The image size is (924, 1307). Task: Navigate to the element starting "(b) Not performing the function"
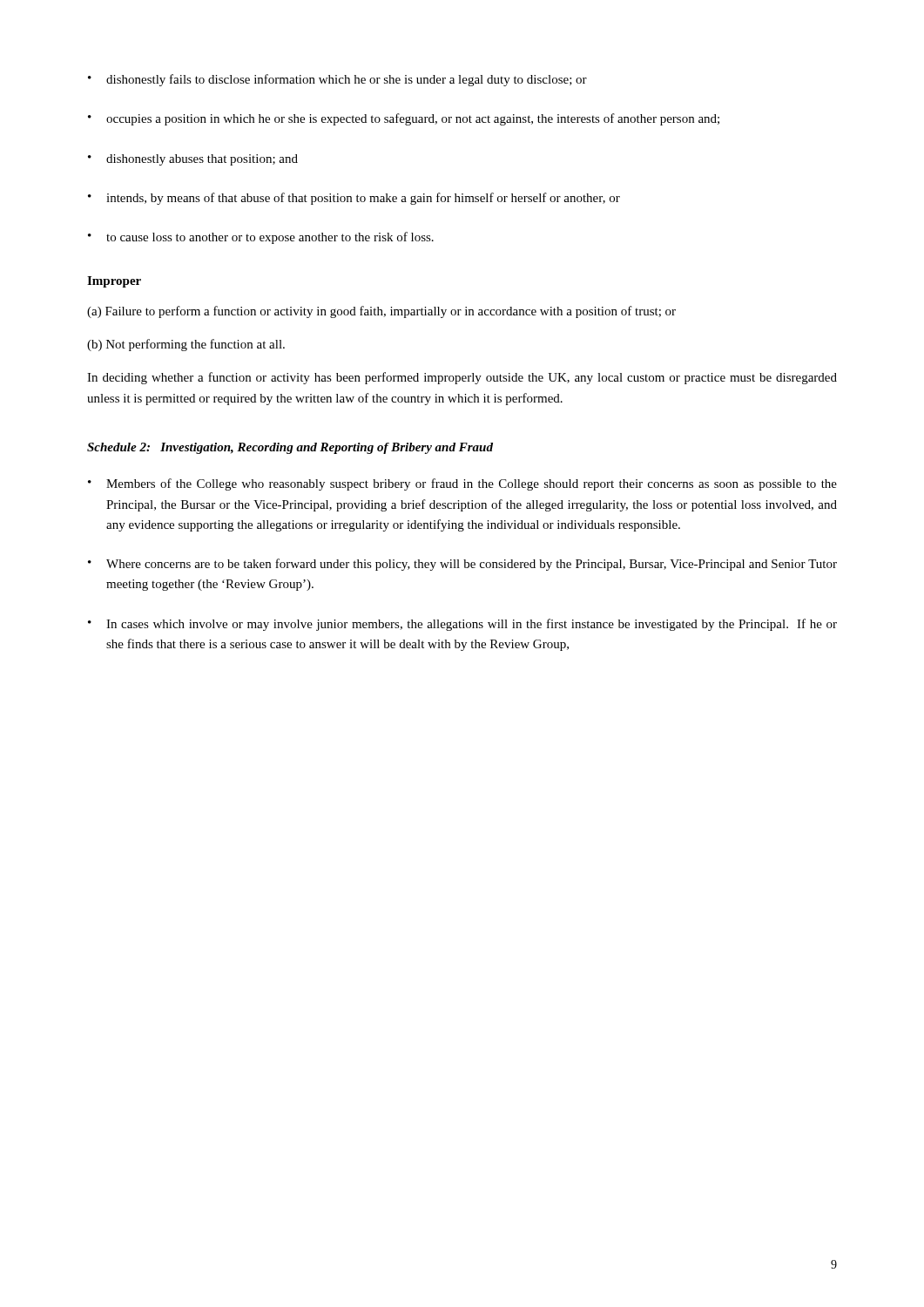pos(186,344)
